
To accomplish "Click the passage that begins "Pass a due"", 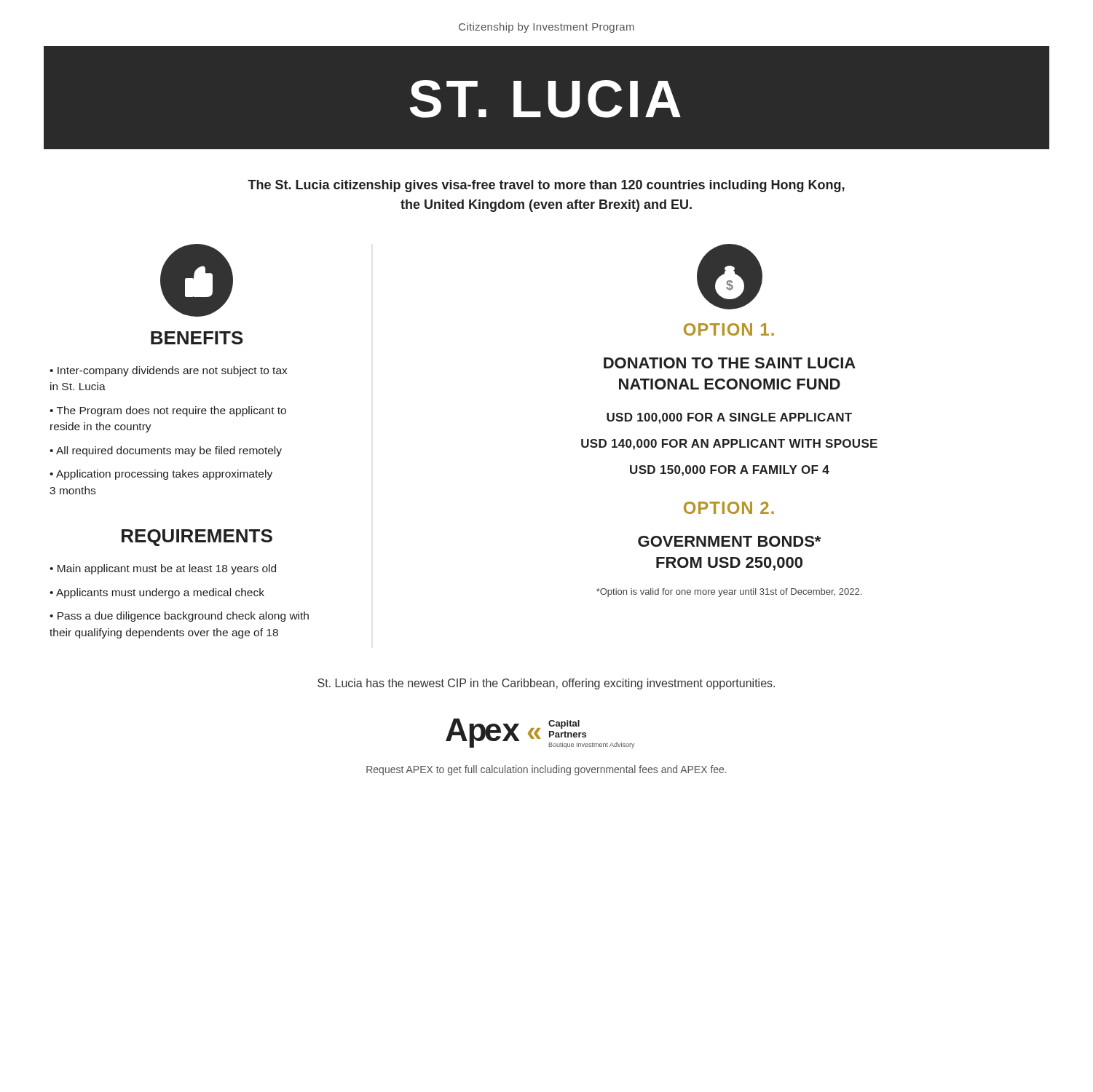I will pyautogui.click(x=179, y=624).
